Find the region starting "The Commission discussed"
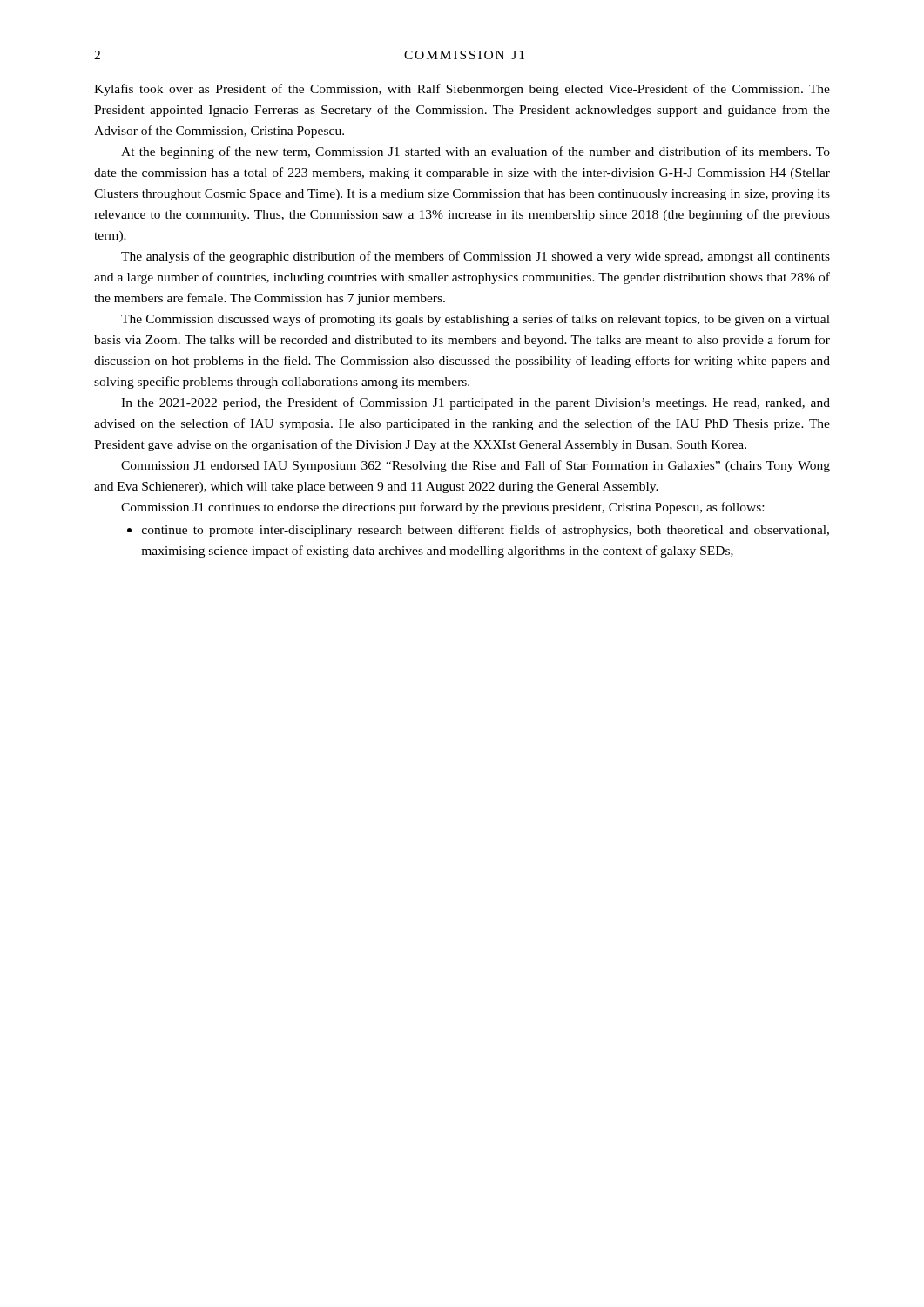 click(462, 350)
